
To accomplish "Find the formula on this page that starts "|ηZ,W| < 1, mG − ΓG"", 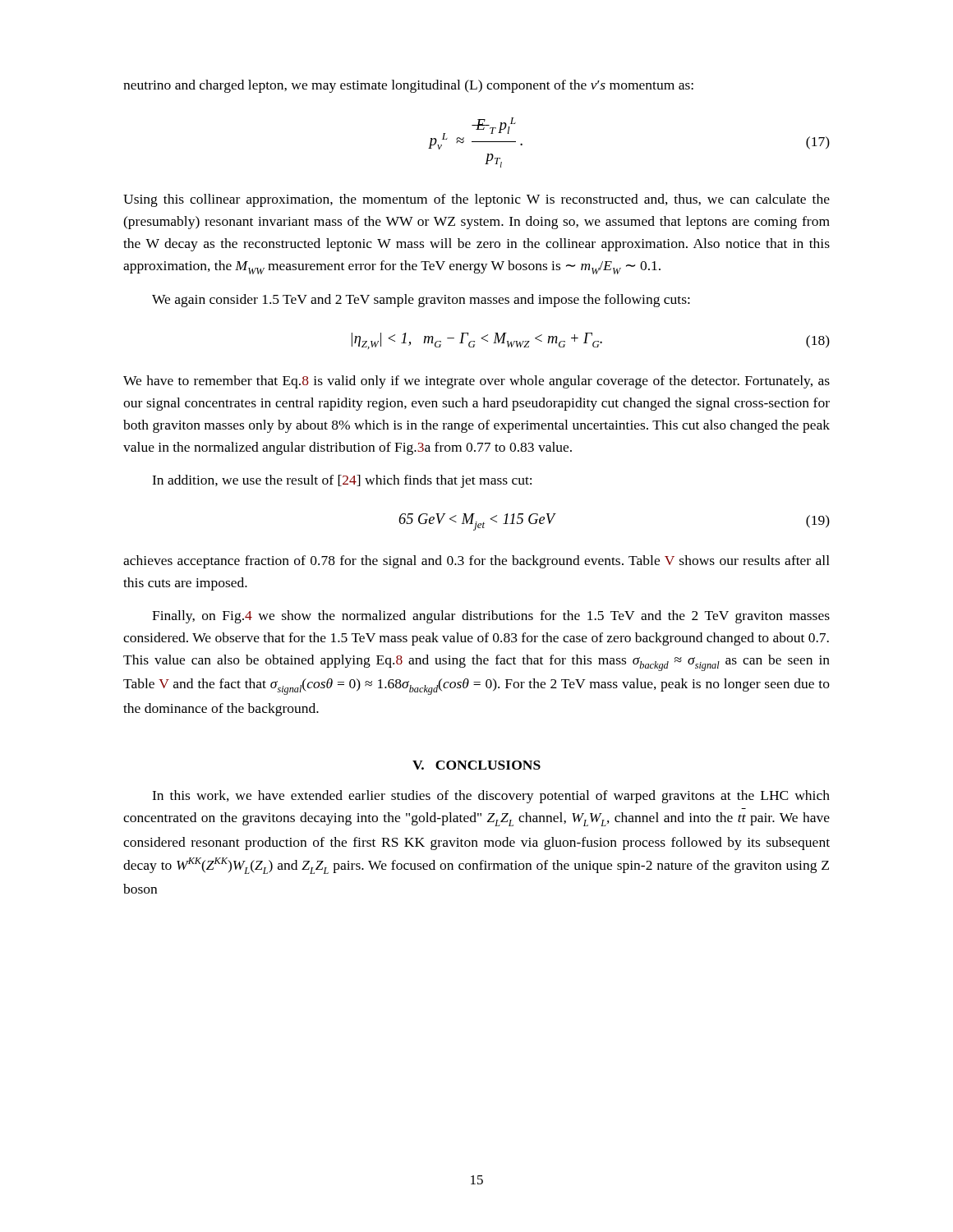I will 476,340.
